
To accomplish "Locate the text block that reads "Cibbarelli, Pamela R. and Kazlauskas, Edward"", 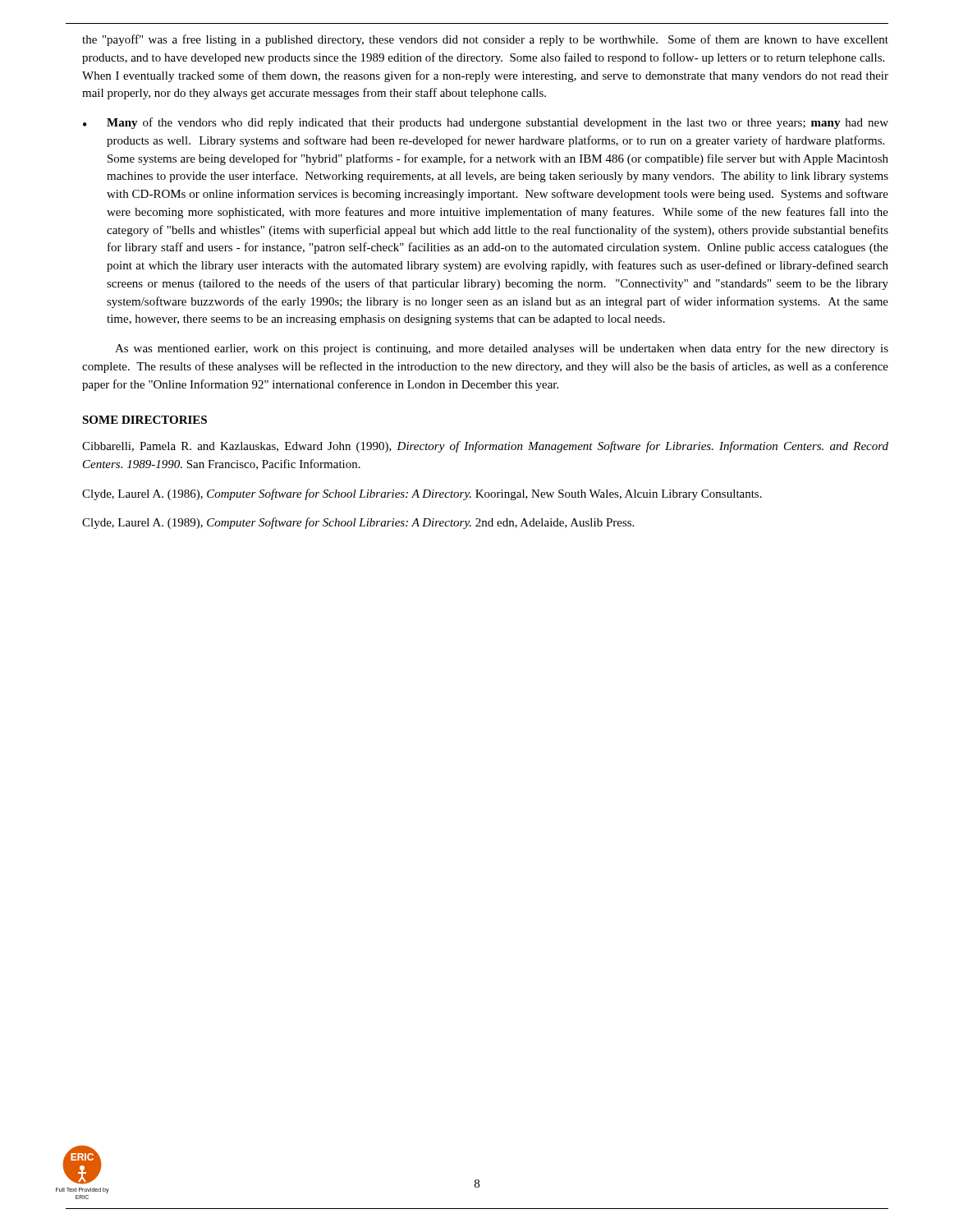I will click(485, 456).
